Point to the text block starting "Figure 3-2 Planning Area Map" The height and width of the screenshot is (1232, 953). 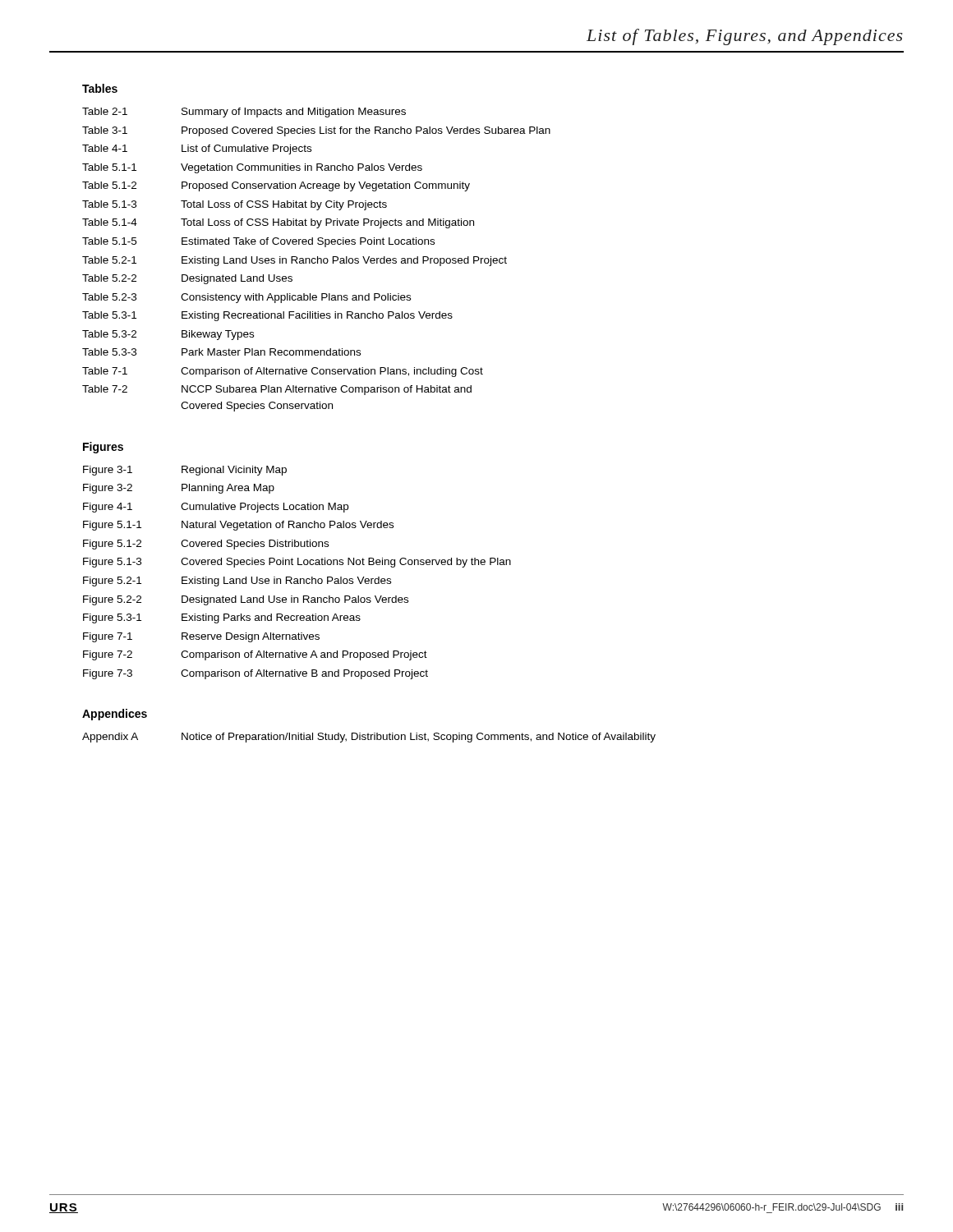coord(179,489)
